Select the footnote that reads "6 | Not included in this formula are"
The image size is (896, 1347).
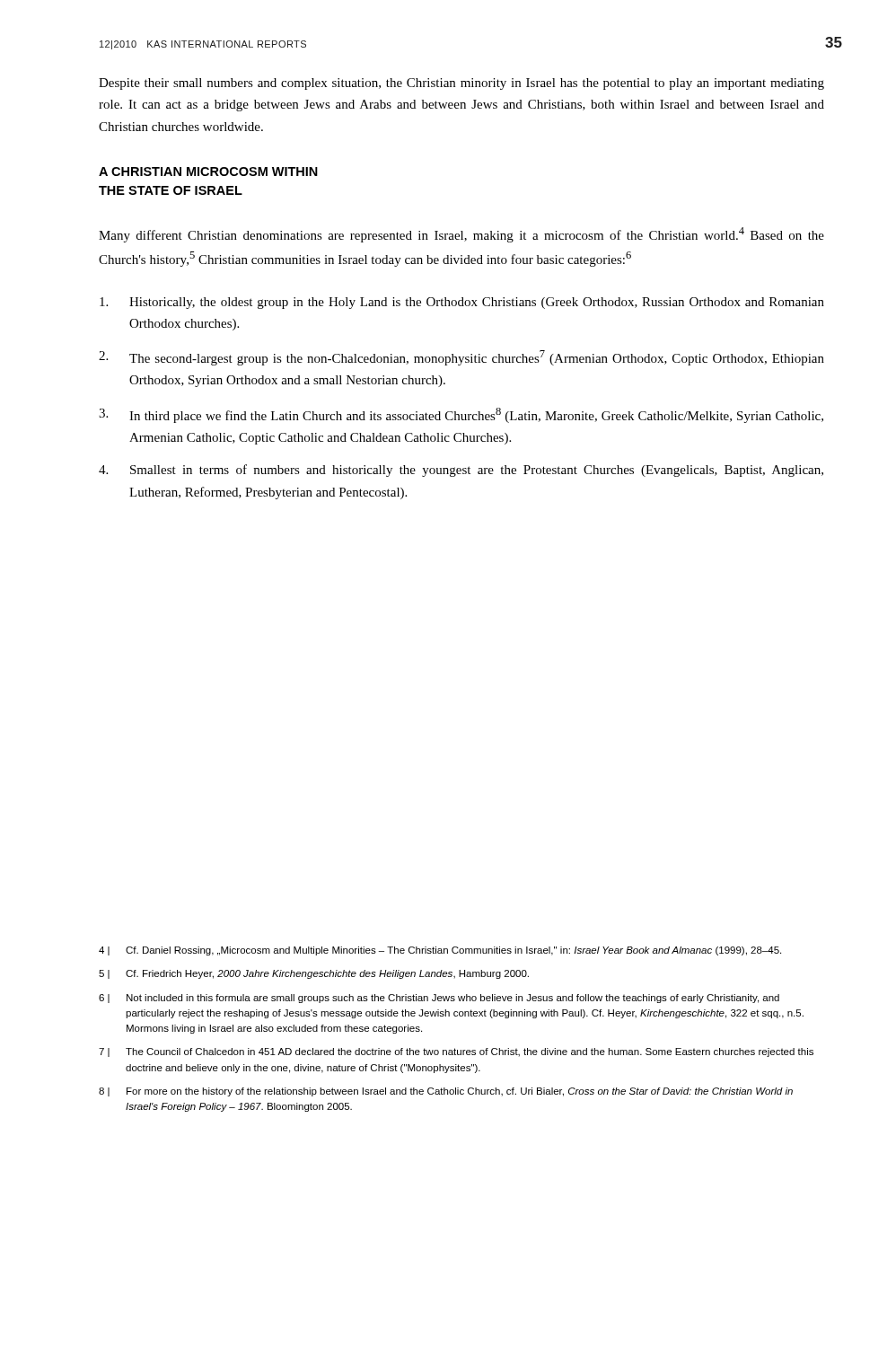pyautogui.click(x=461, y=1013)
